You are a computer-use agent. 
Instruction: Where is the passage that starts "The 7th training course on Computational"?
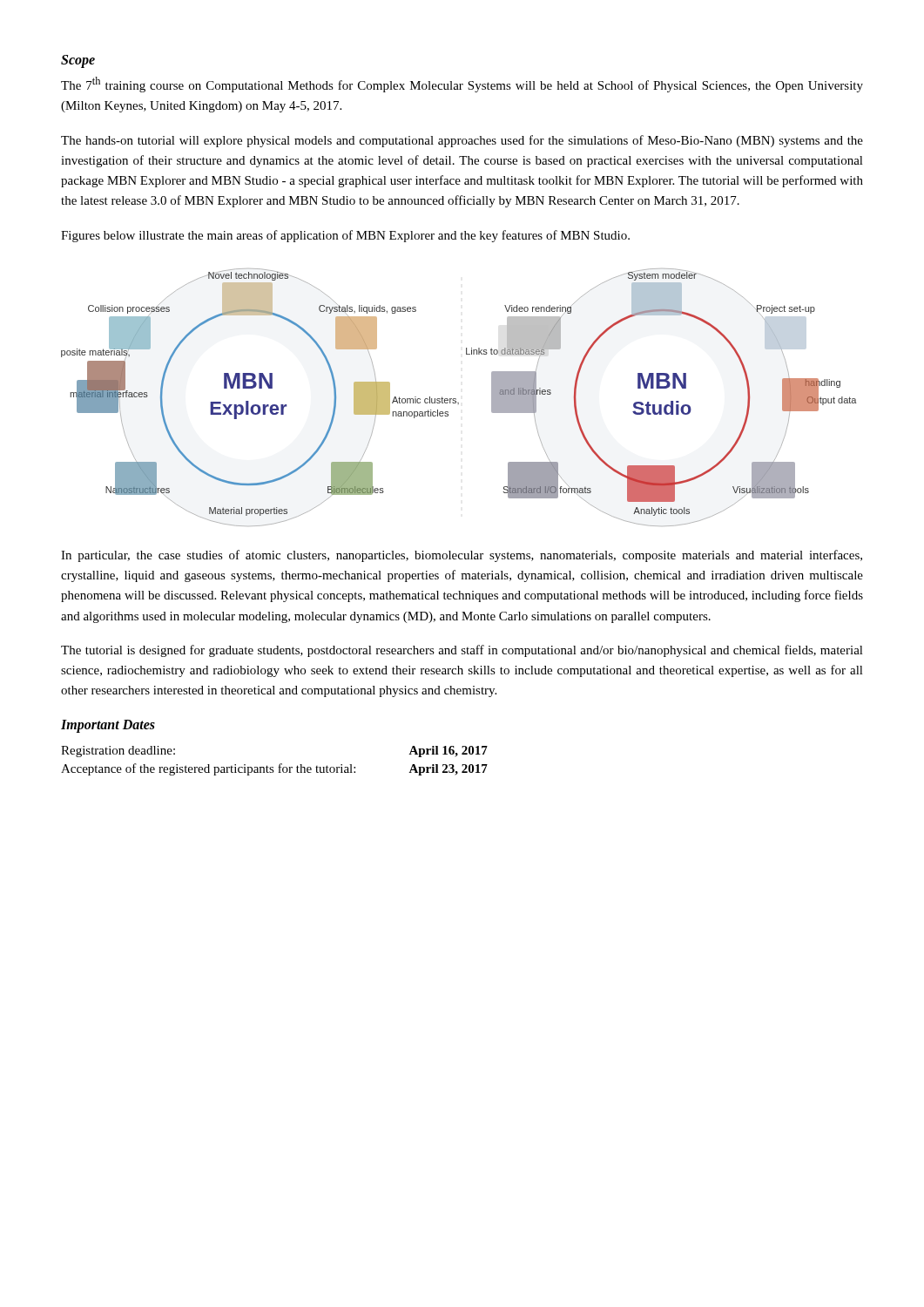tap(462, 94)
